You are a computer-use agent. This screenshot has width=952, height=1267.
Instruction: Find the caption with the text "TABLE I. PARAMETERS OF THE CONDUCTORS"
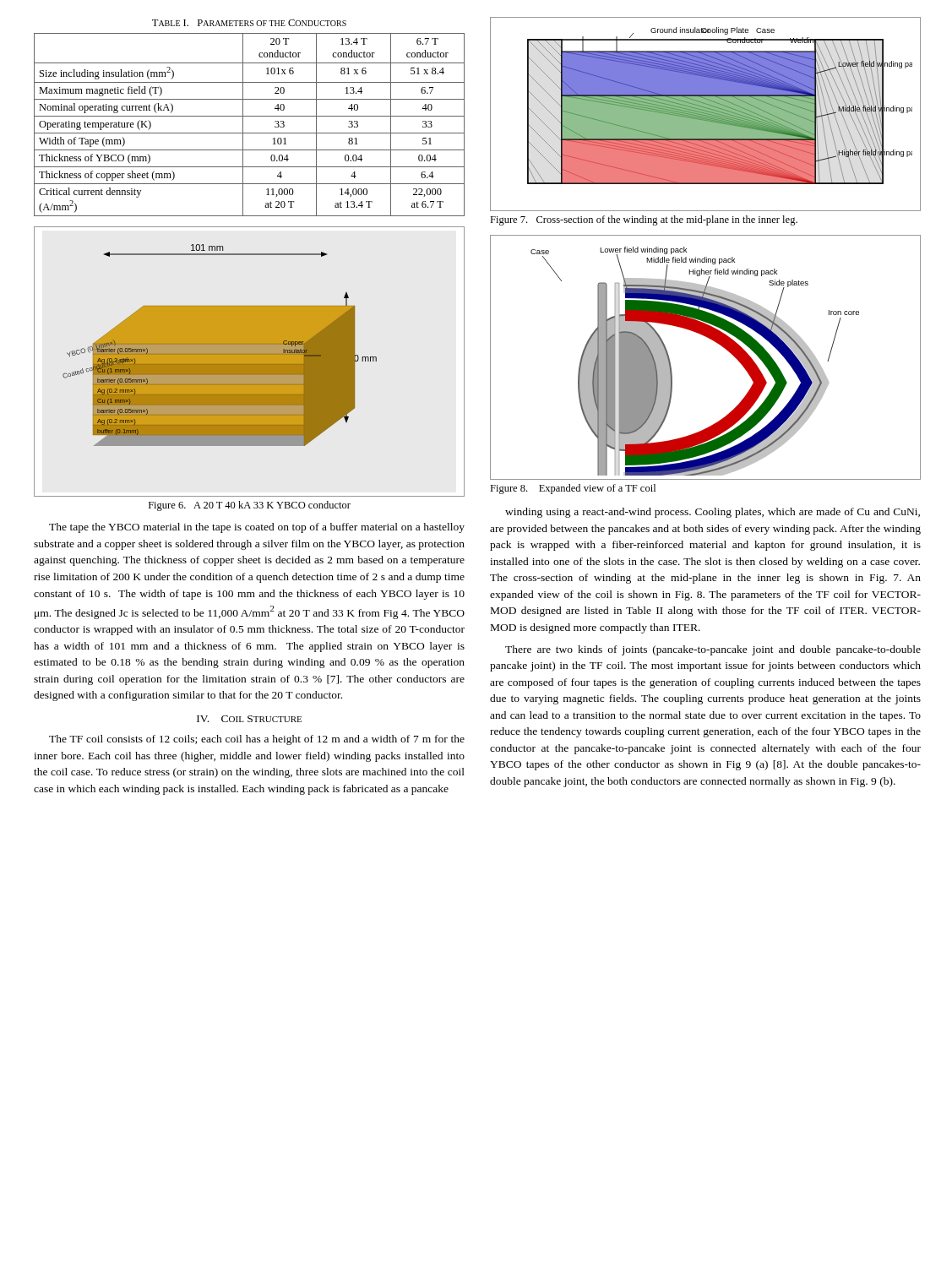249,23
